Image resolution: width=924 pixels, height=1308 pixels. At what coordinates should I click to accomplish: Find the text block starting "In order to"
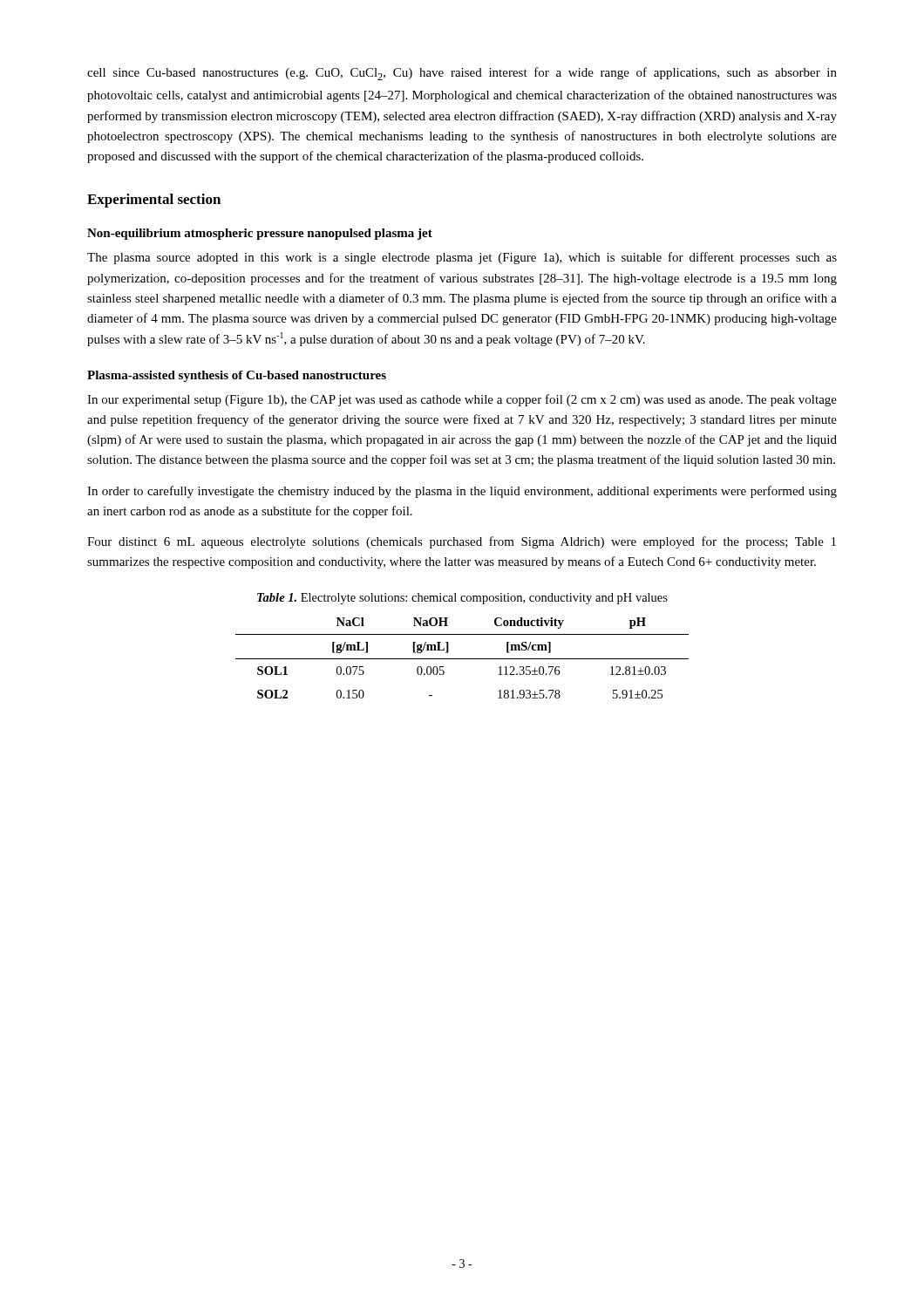[462, 501]
